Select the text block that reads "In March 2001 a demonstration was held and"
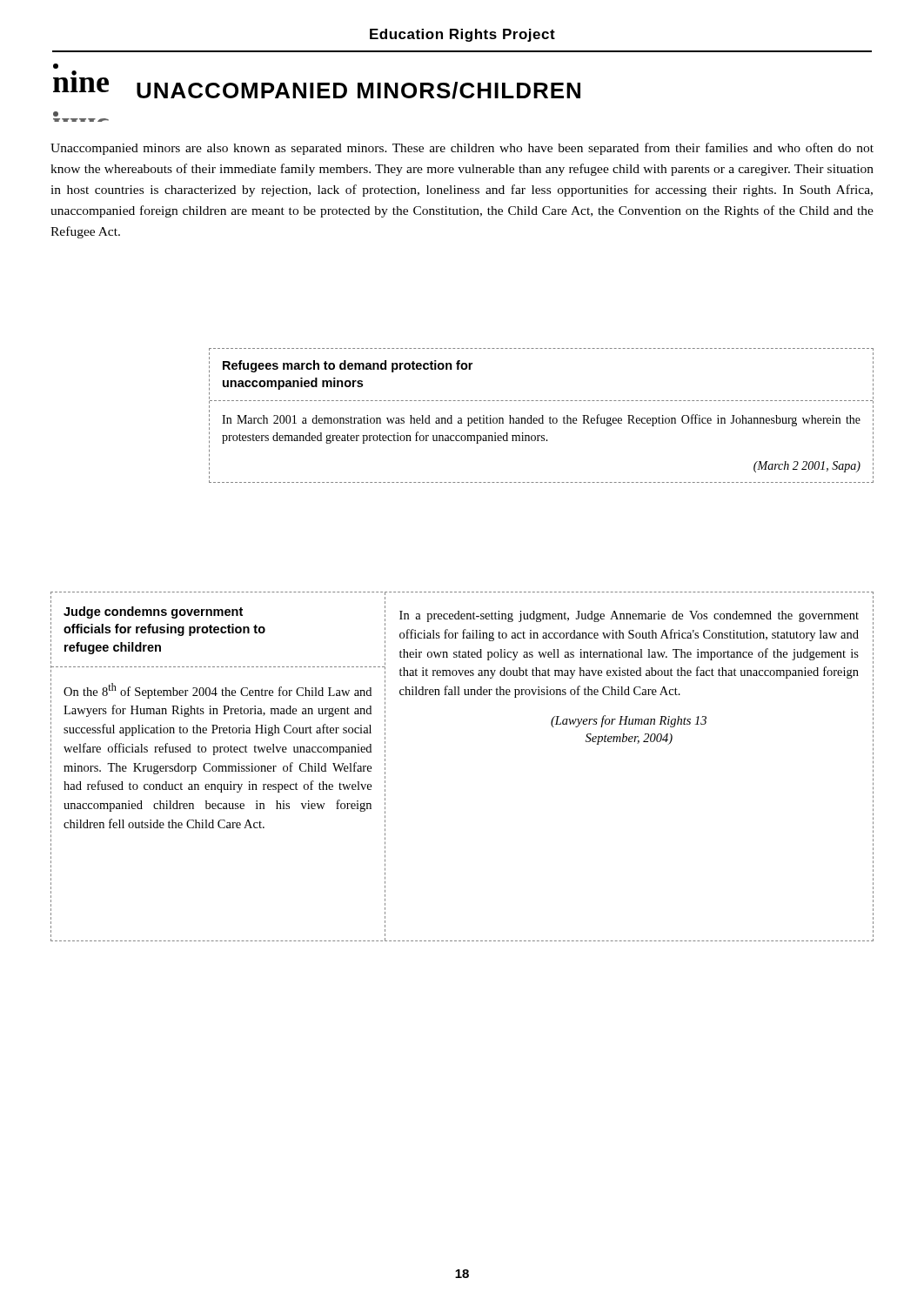This screenshot has width=924, height=1305. tap(541, 429)
